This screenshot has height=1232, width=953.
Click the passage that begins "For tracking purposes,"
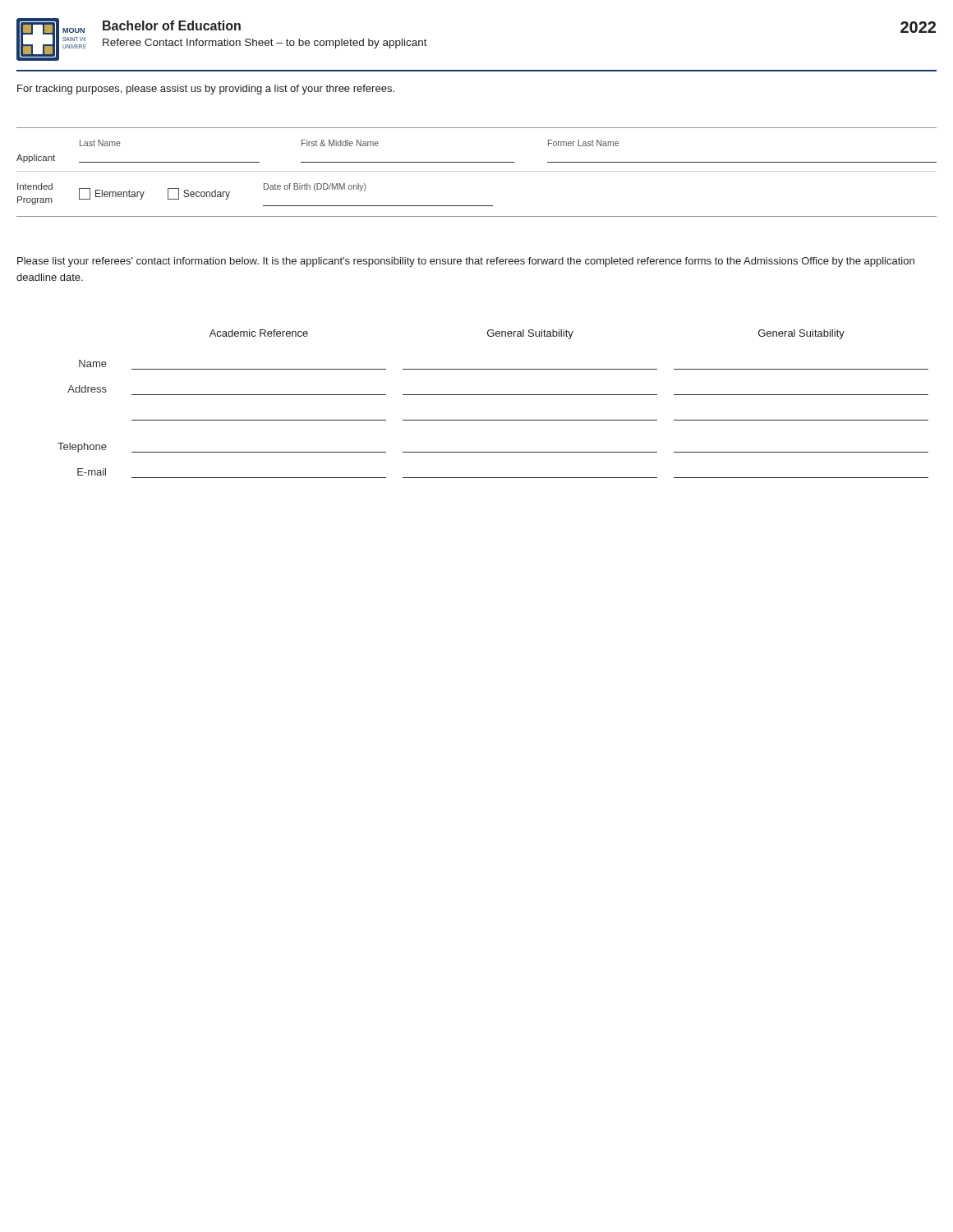[x=206, y=88]
